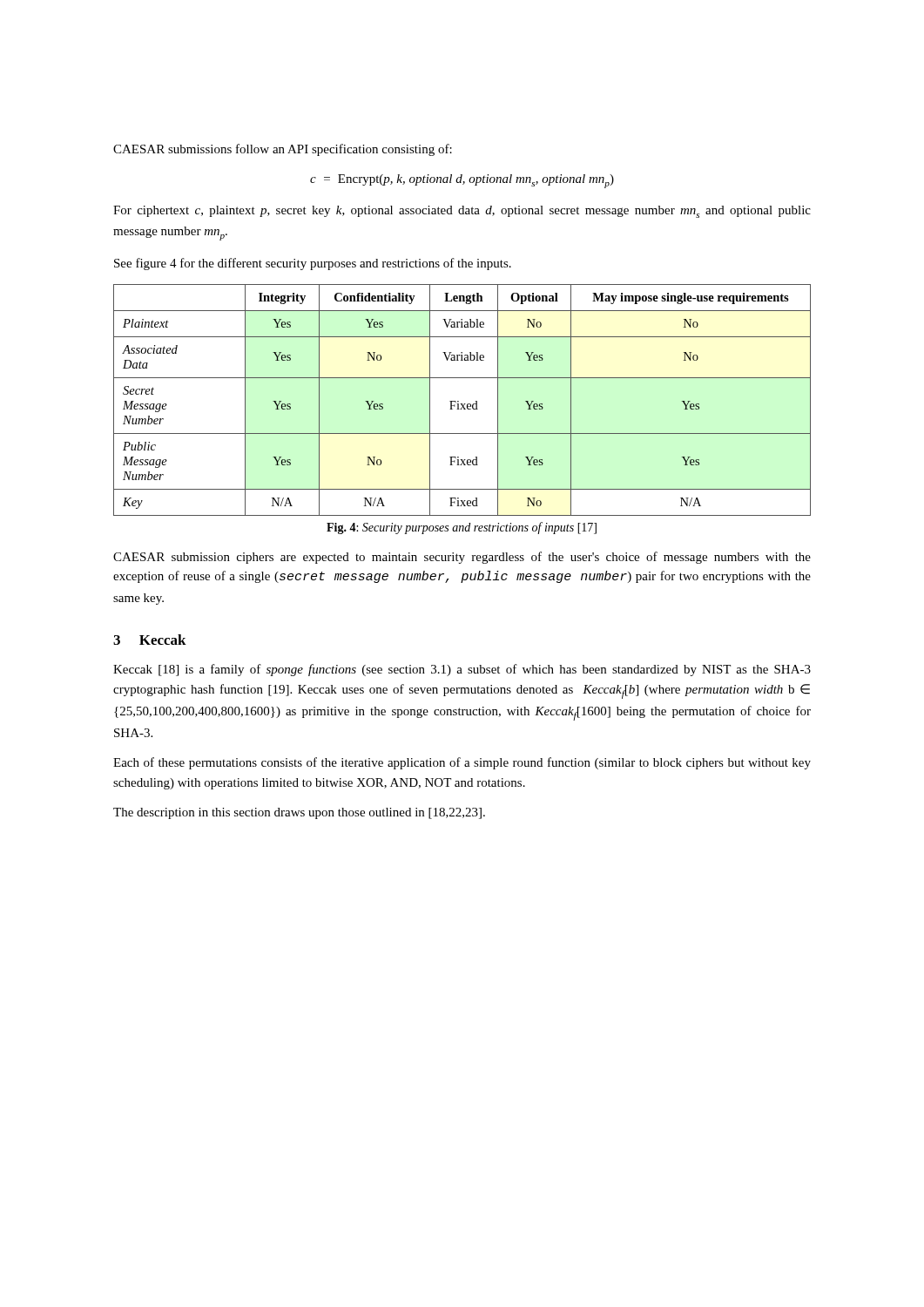924x1307 pixels.
Task: Where is the caption that starts "Fig. 4: Security"?
Action: click(x=462, y=527)
